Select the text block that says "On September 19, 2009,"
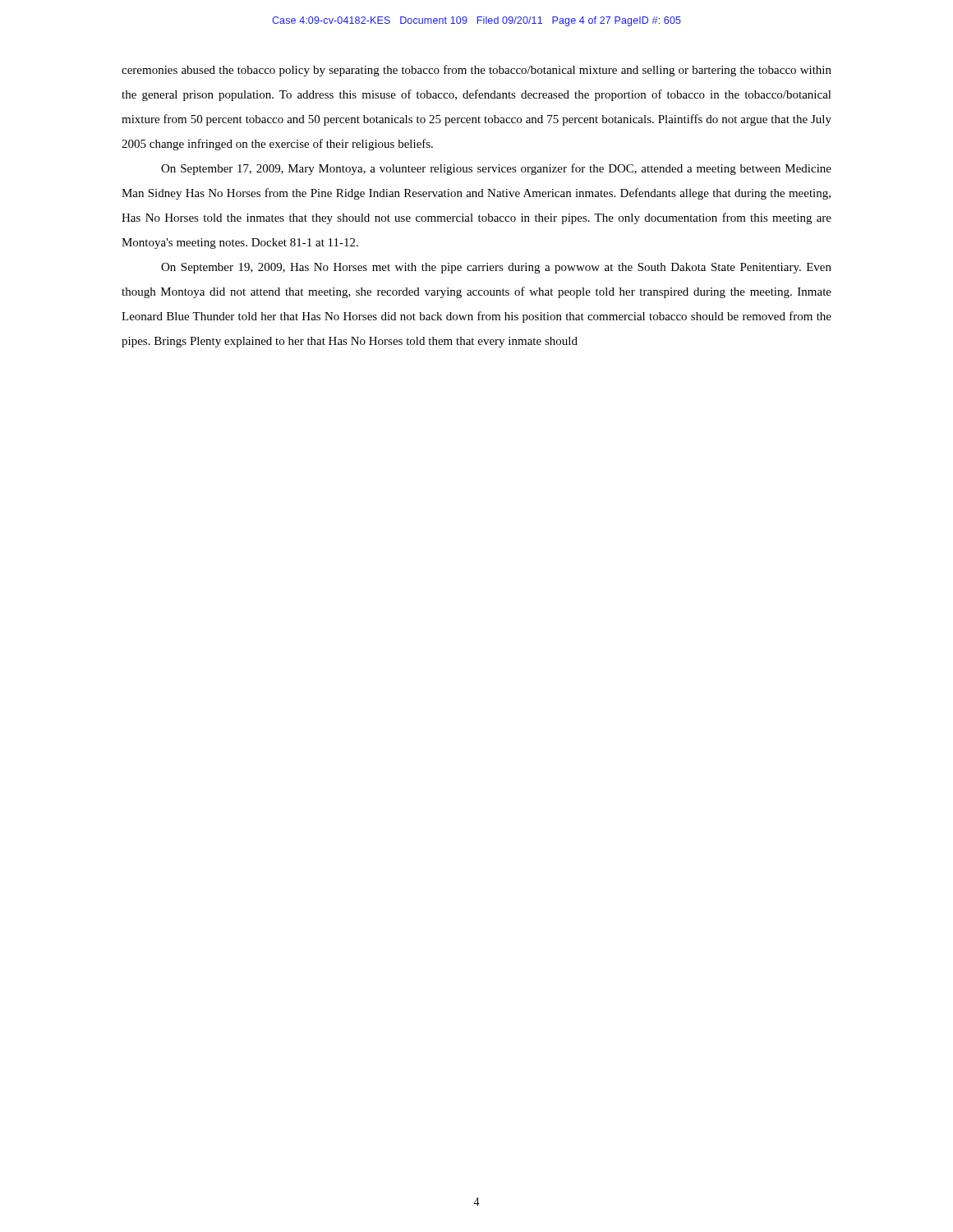 [476, 304]
